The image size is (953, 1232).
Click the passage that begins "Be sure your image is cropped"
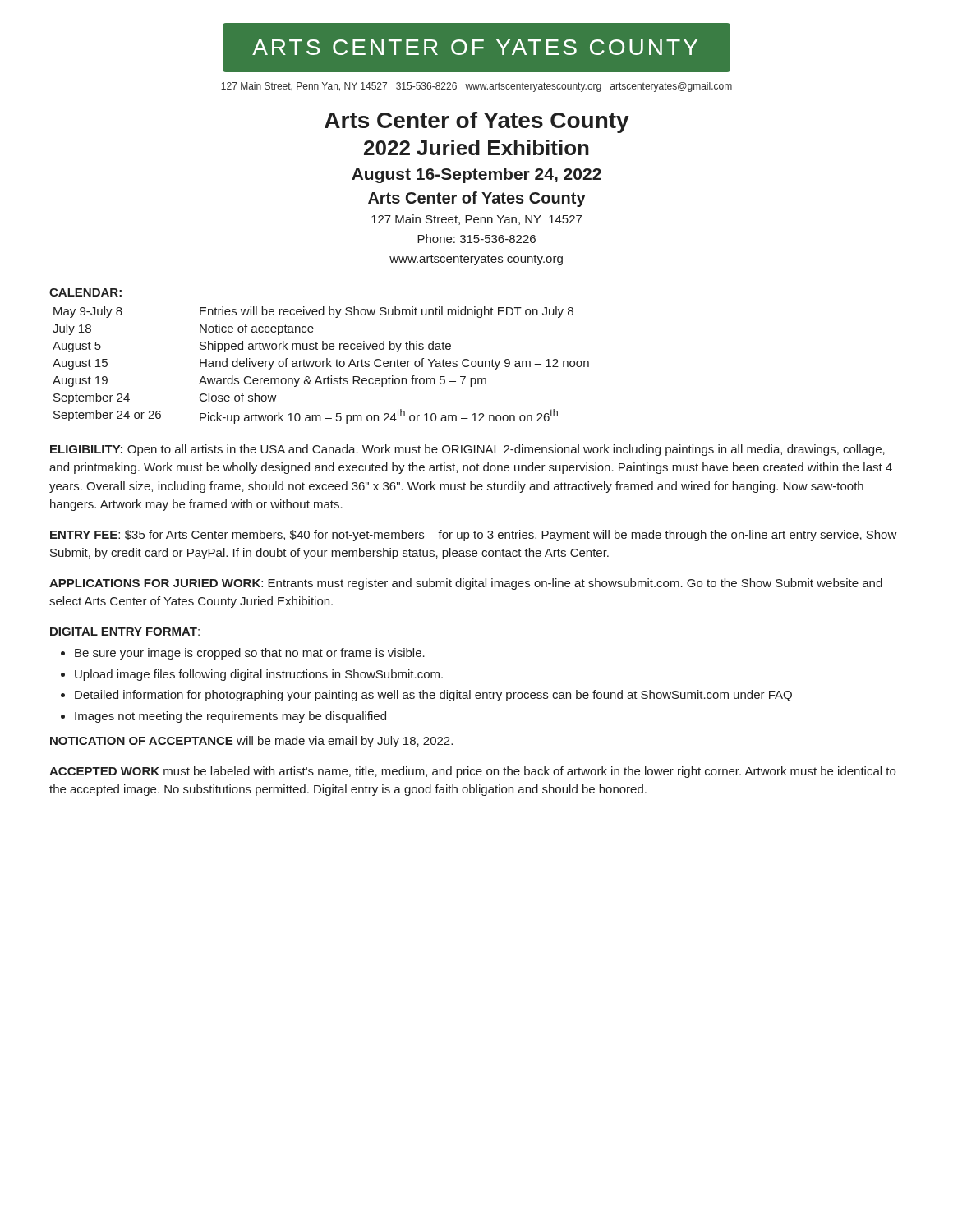[250, 653]
